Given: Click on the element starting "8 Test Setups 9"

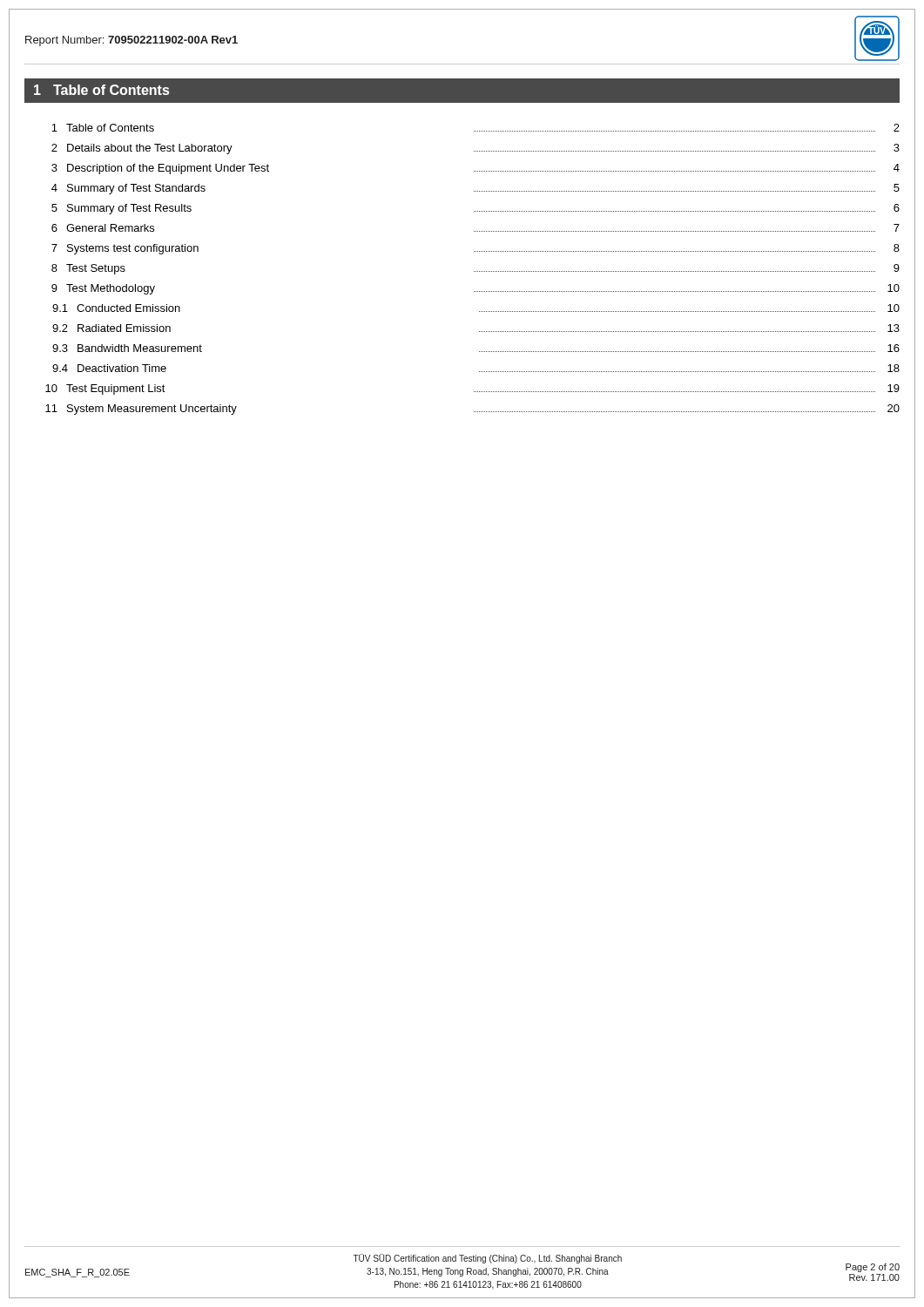Looking at the screenshot, I should 475,269.
